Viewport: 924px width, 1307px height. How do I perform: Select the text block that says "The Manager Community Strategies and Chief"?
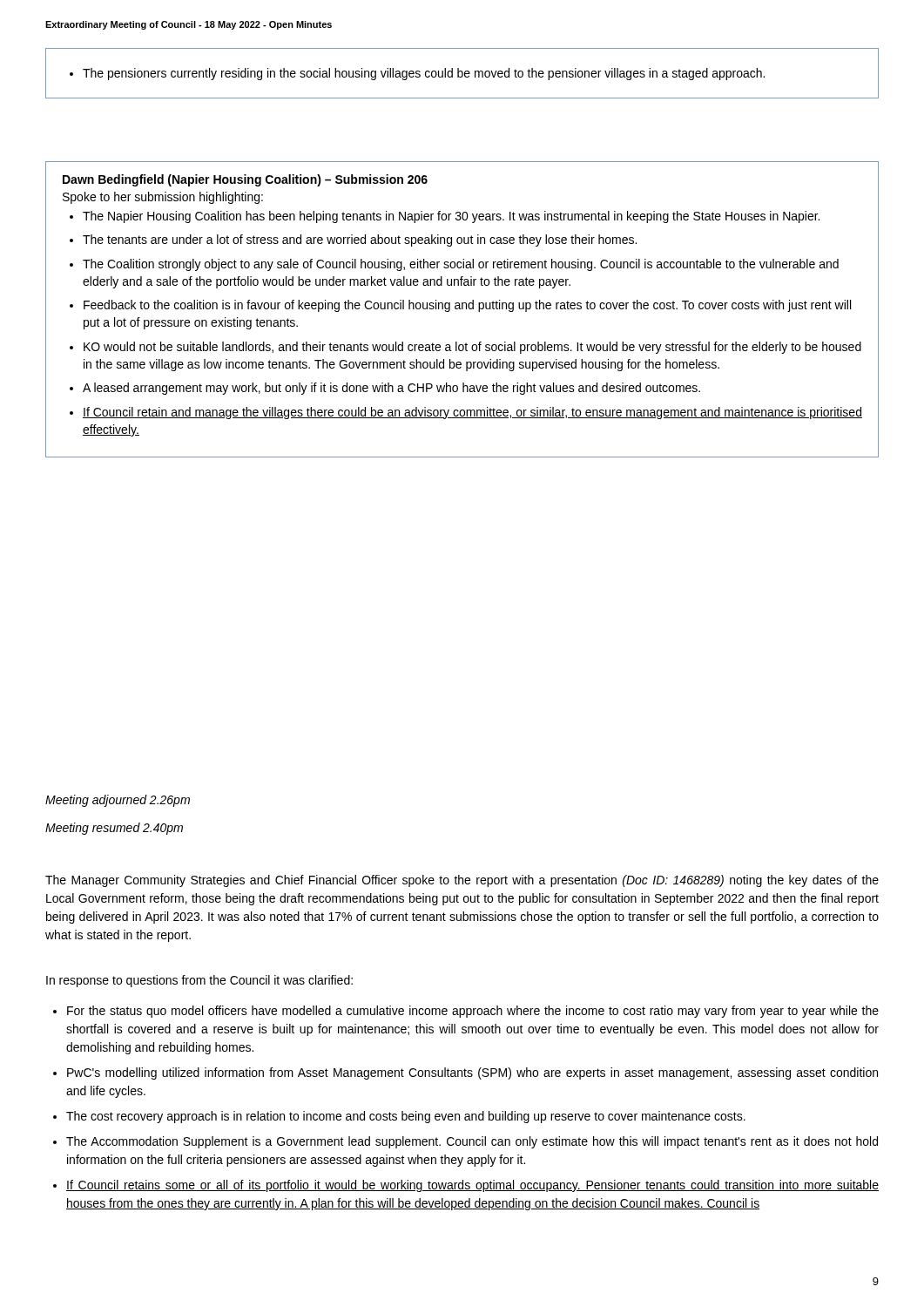click(462, 908)
